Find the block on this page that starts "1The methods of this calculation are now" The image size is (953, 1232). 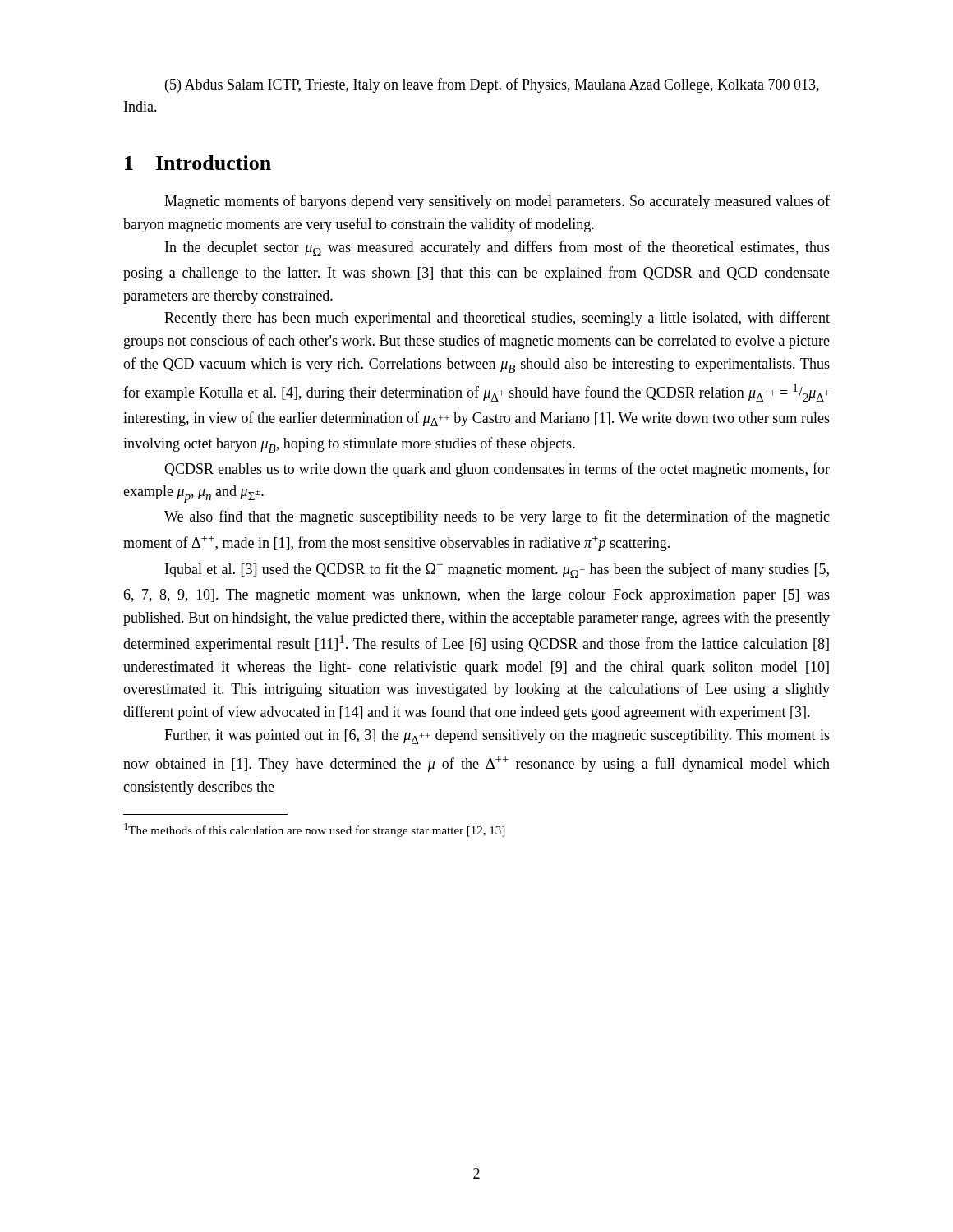point(314,829)
